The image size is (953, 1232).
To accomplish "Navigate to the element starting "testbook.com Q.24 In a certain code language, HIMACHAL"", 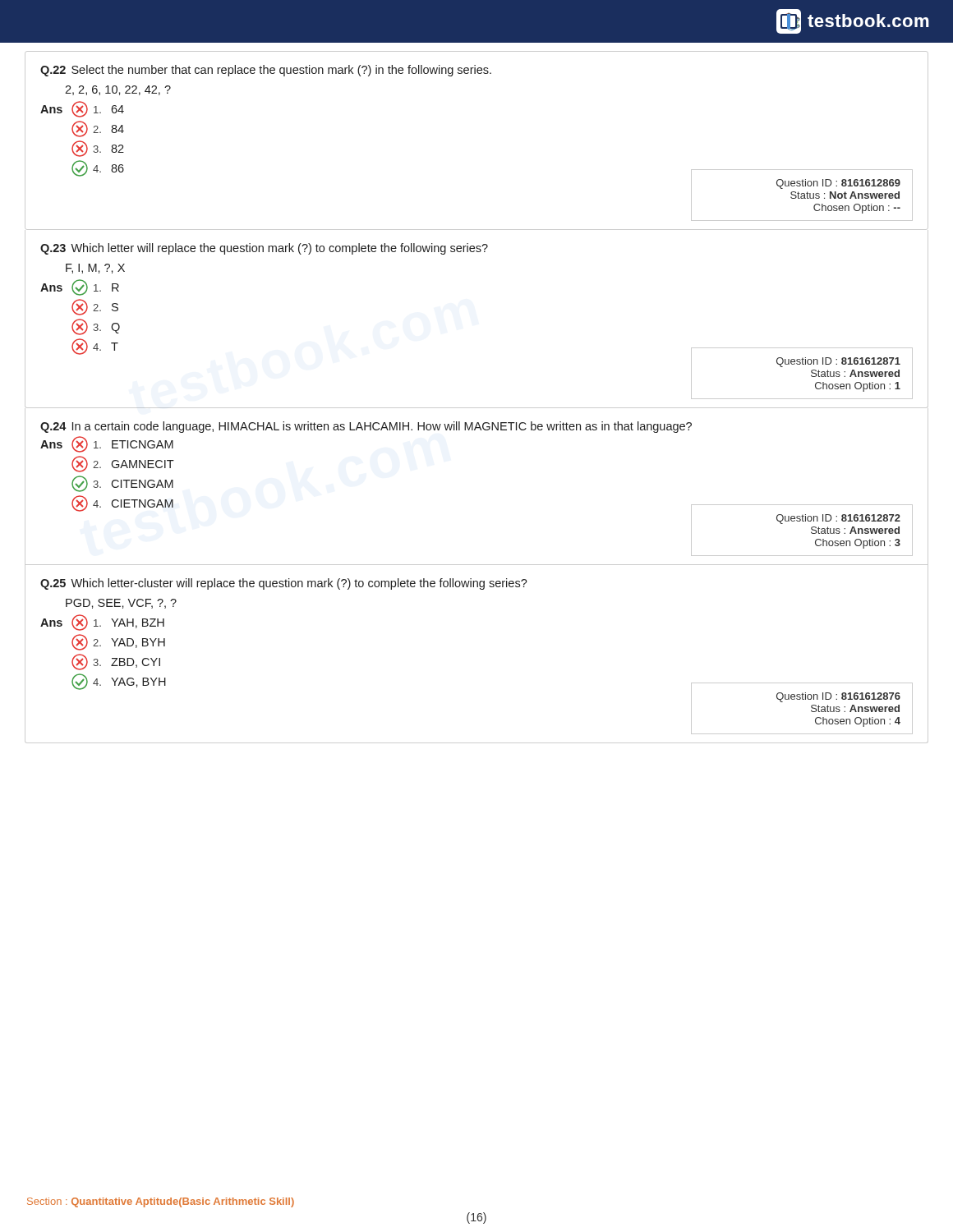I will (366, 427).
